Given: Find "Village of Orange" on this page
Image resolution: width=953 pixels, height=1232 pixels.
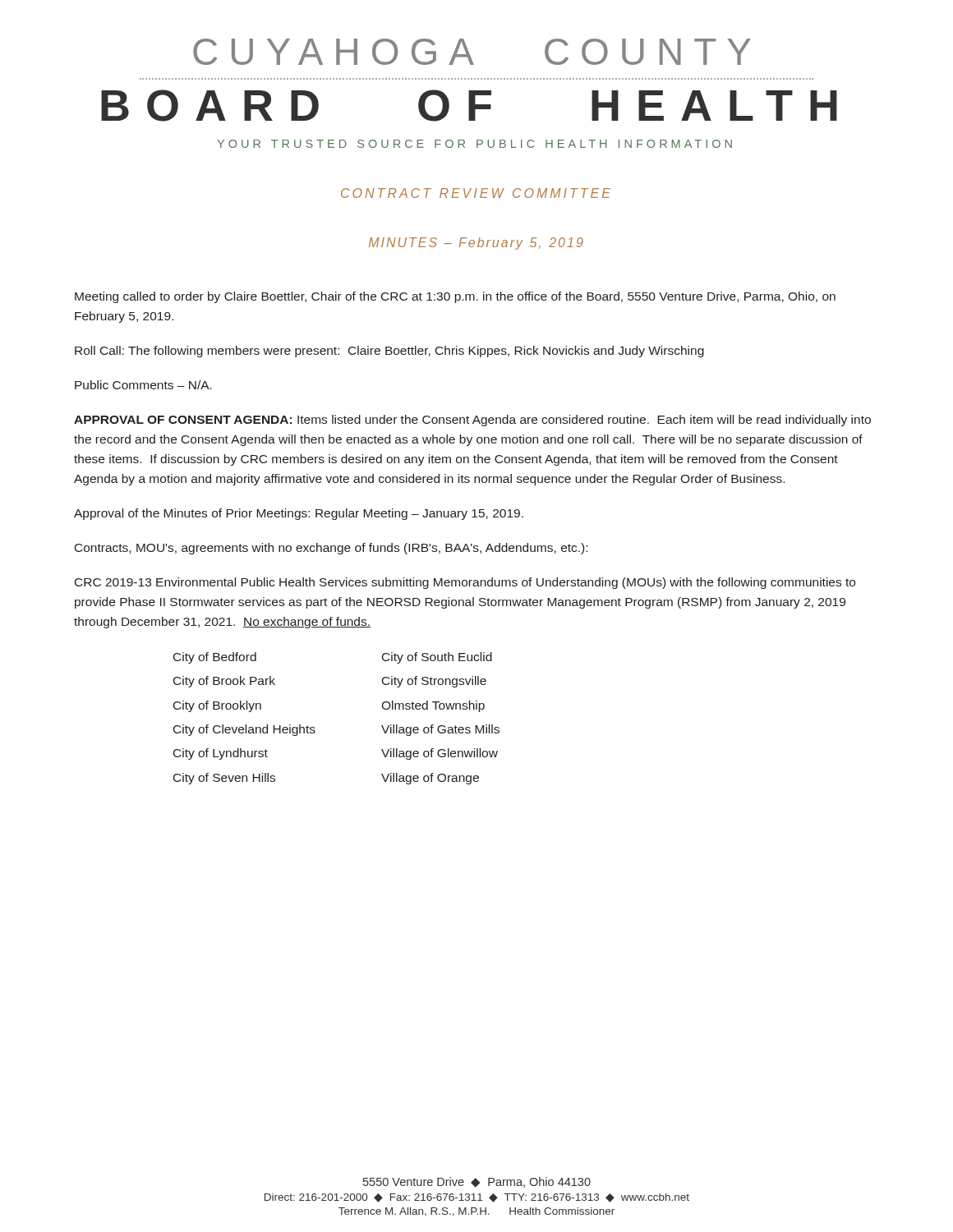Looking at the screenshot, I should click(x=430, y=777).
